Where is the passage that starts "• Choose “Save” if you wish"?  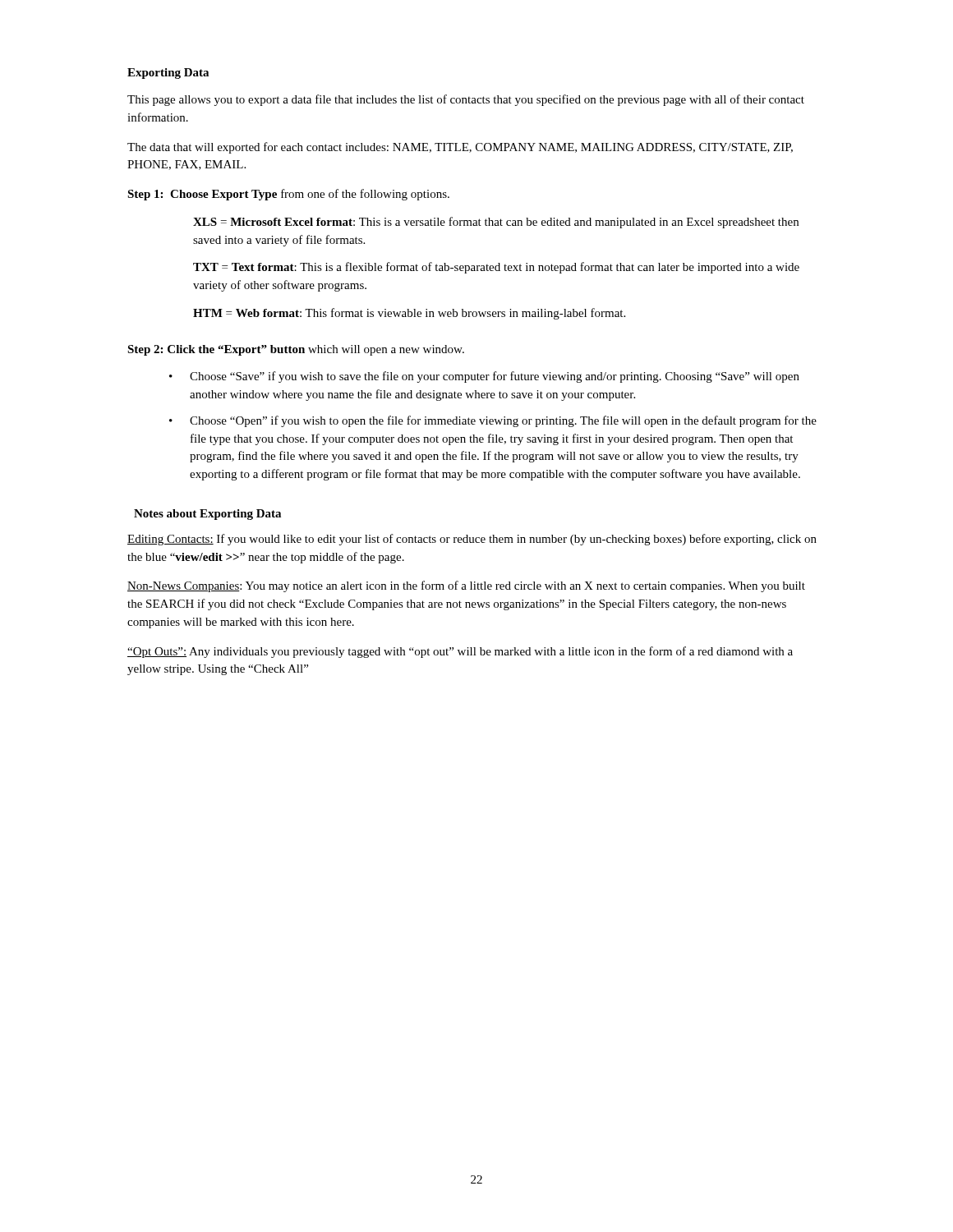tap(495, 386)
